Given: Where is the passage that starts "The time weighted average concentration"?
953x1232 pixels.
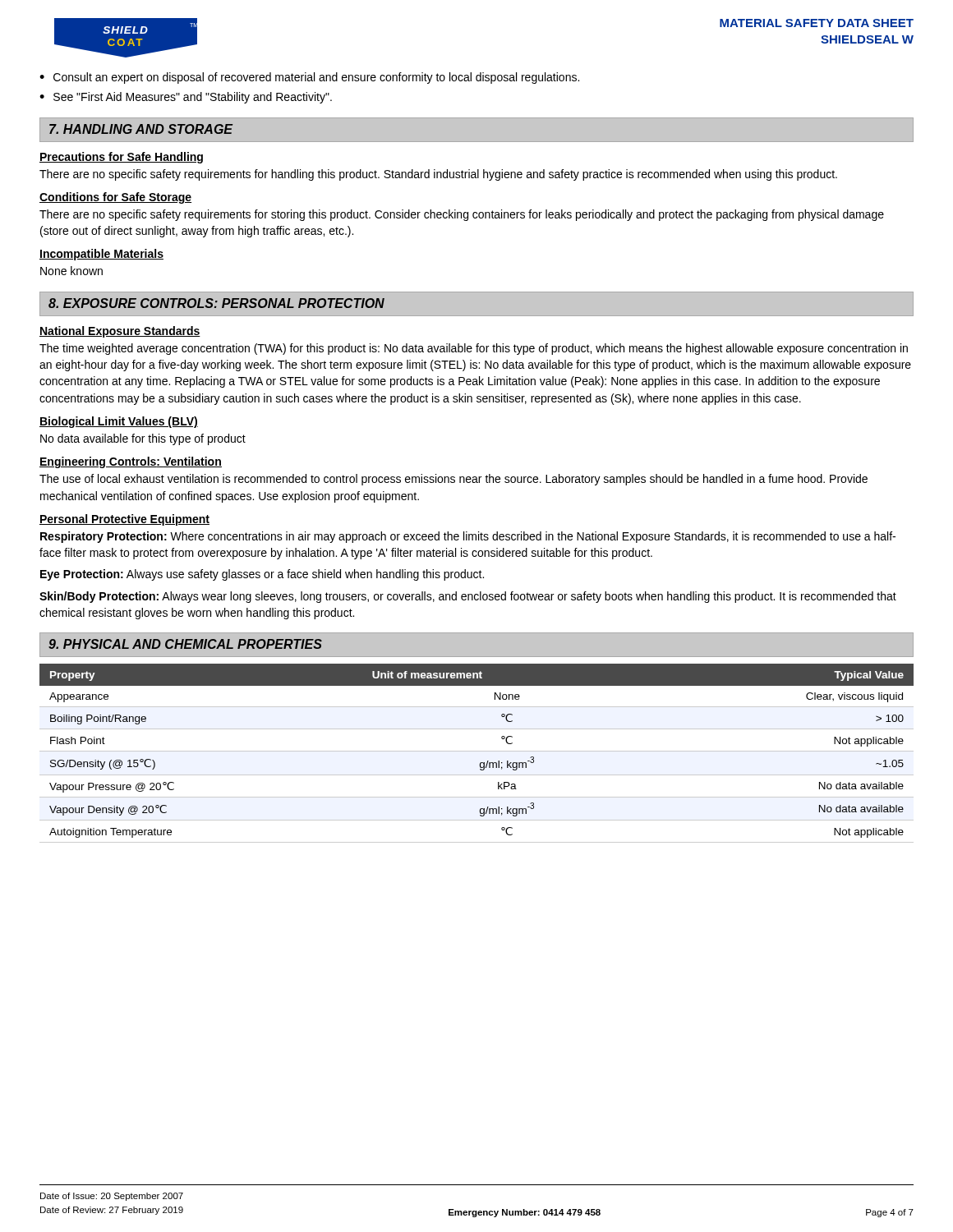Looking at the screenshot, I should coord(475,373).
